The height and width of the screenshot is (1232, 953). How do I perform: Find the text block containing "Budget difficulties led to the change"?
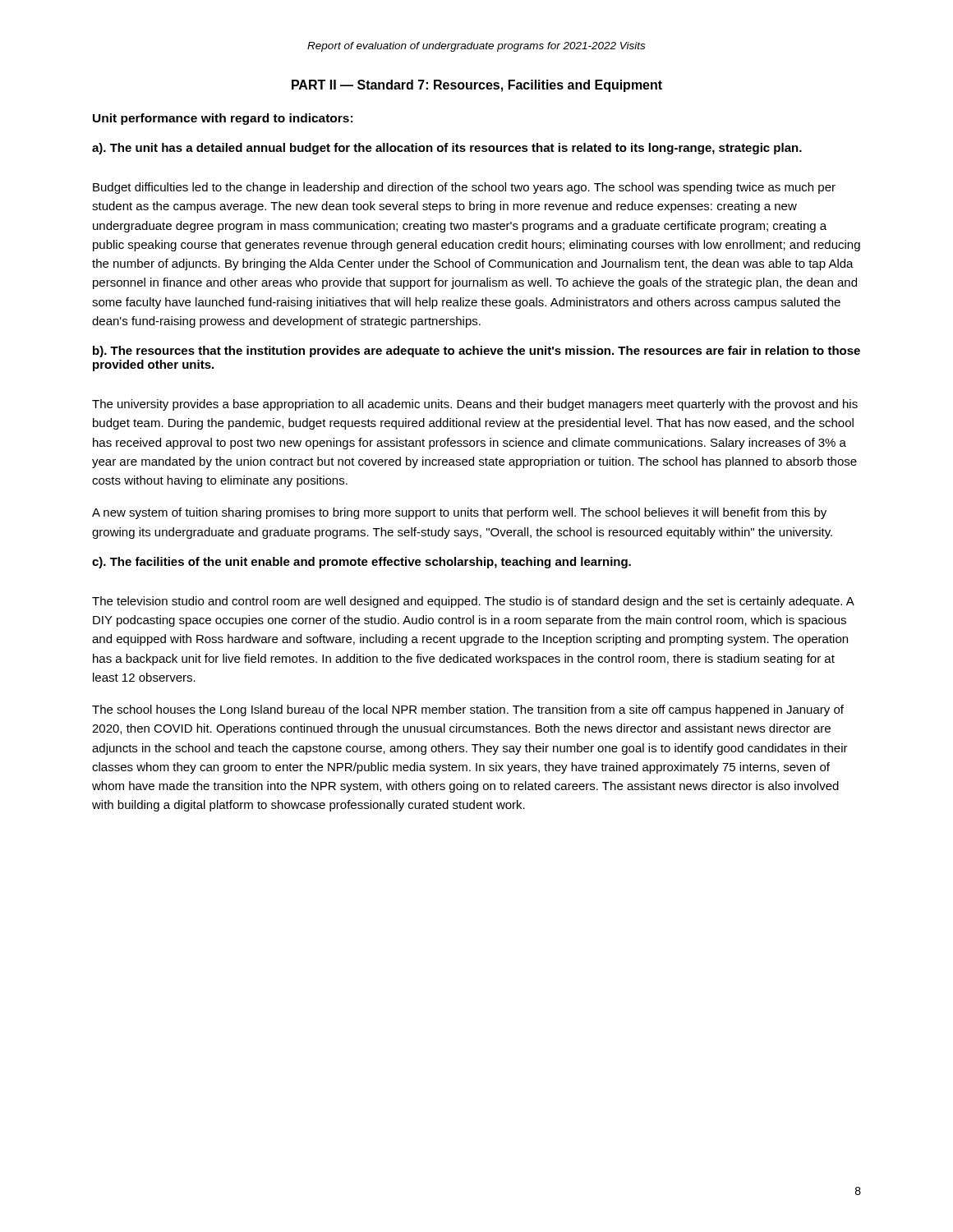pos(476,254)
